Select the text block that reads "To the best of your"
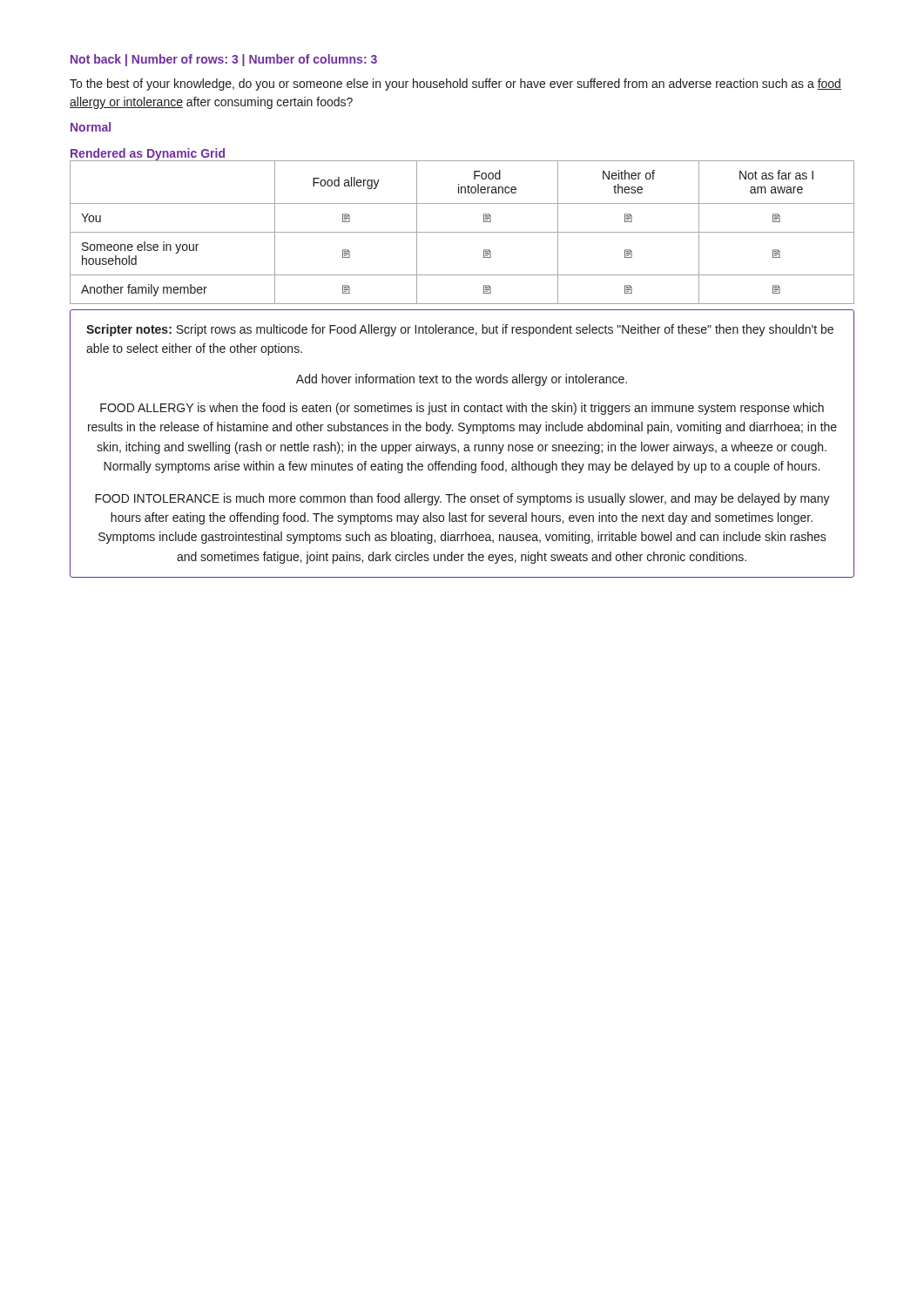924x1307 pixels. click(455, 93)
